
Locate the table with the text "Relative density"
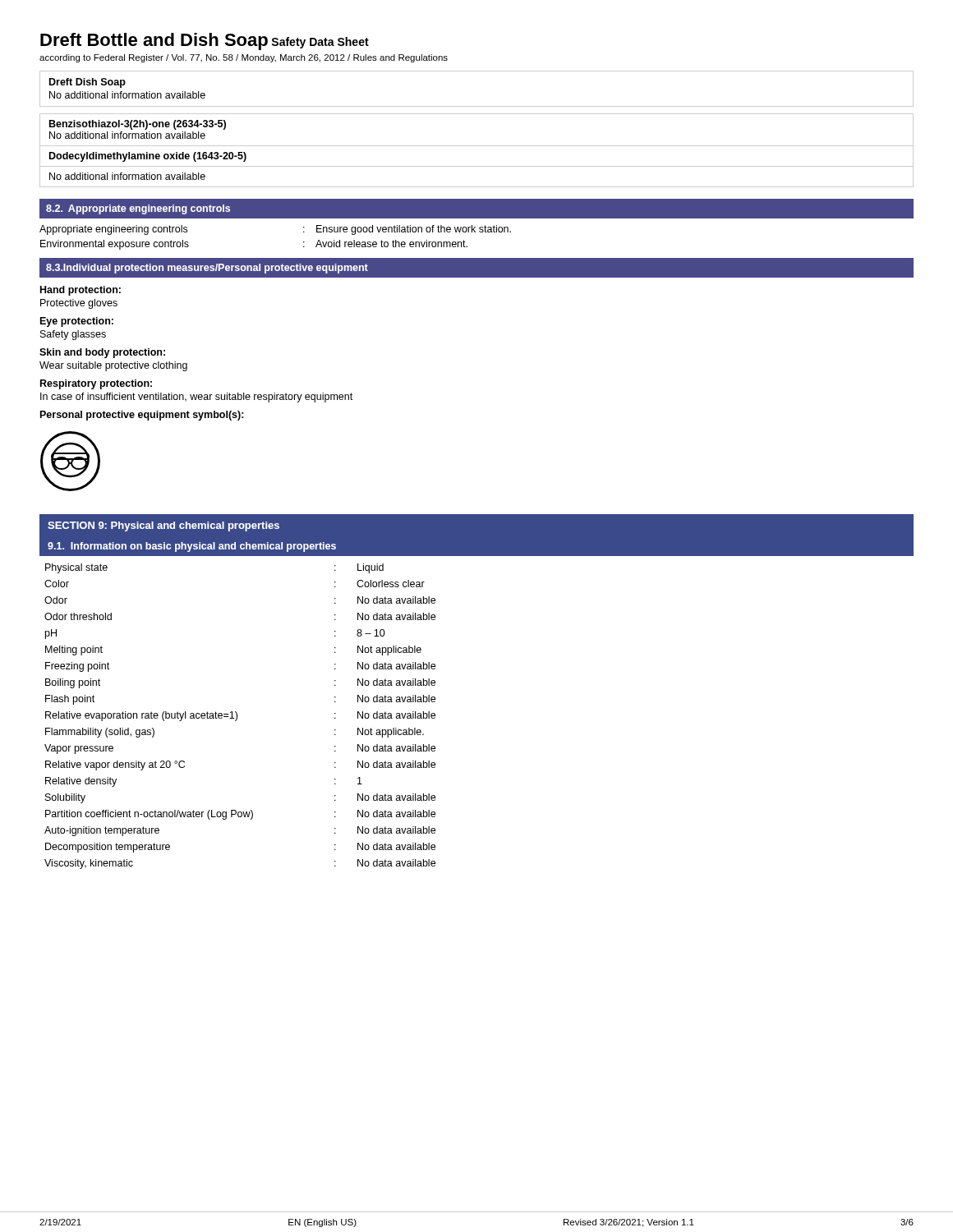click(476, 715)
